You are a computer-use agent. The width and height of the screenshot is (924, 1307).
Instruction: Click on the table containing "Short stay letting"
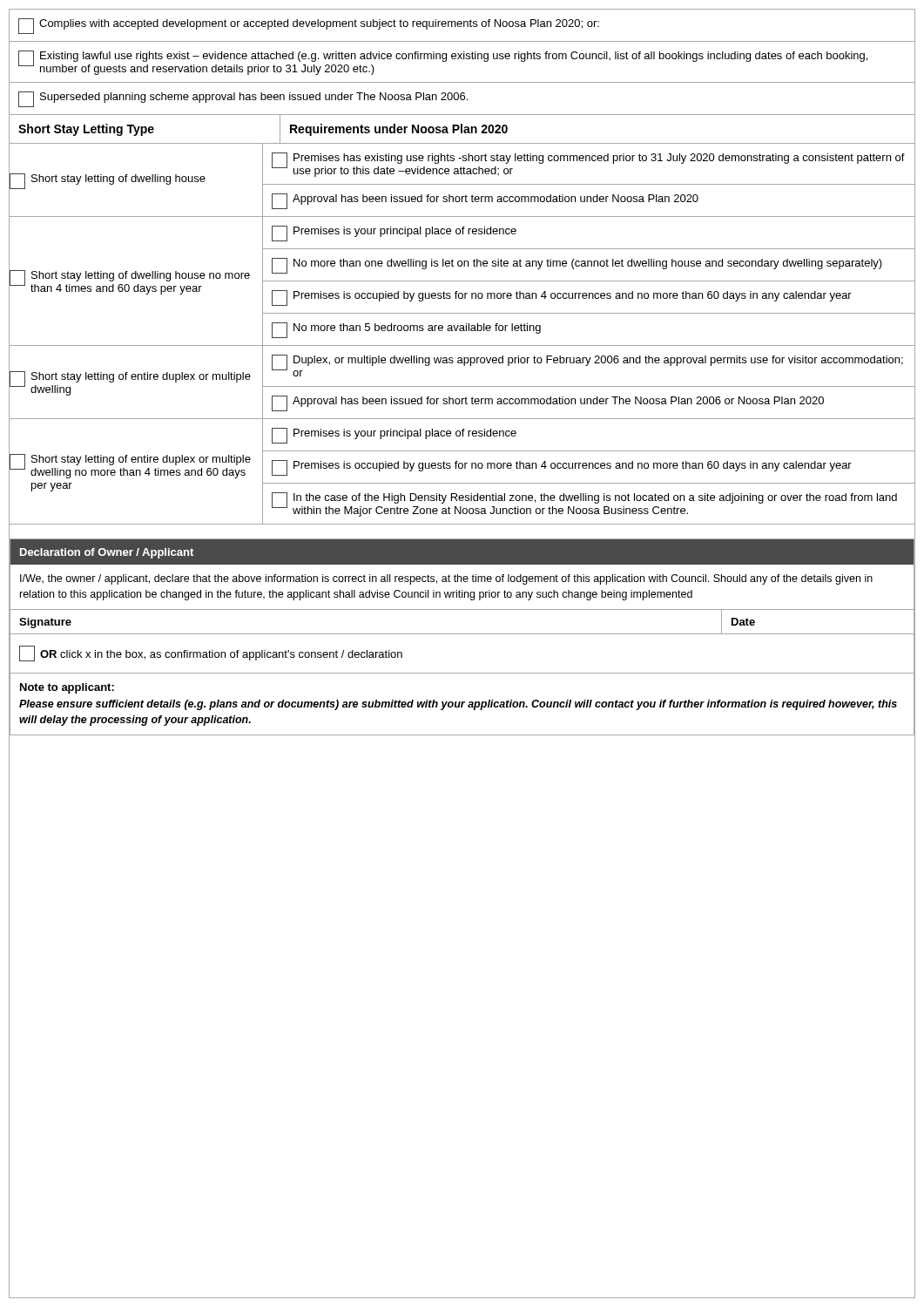(462, 334)
